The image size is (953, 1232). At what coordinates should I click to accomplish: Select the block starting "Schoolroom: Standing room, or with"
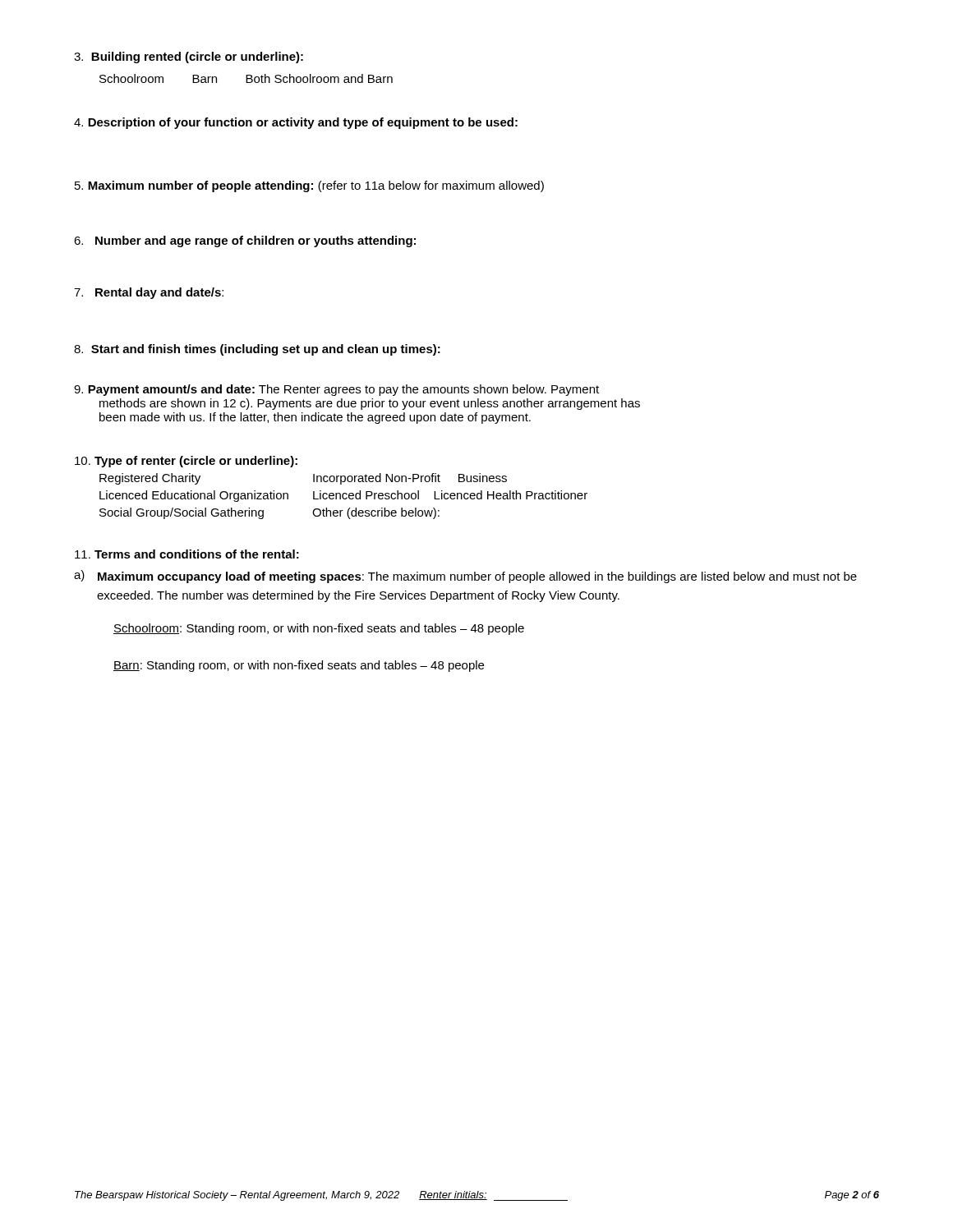pos(319,628)
